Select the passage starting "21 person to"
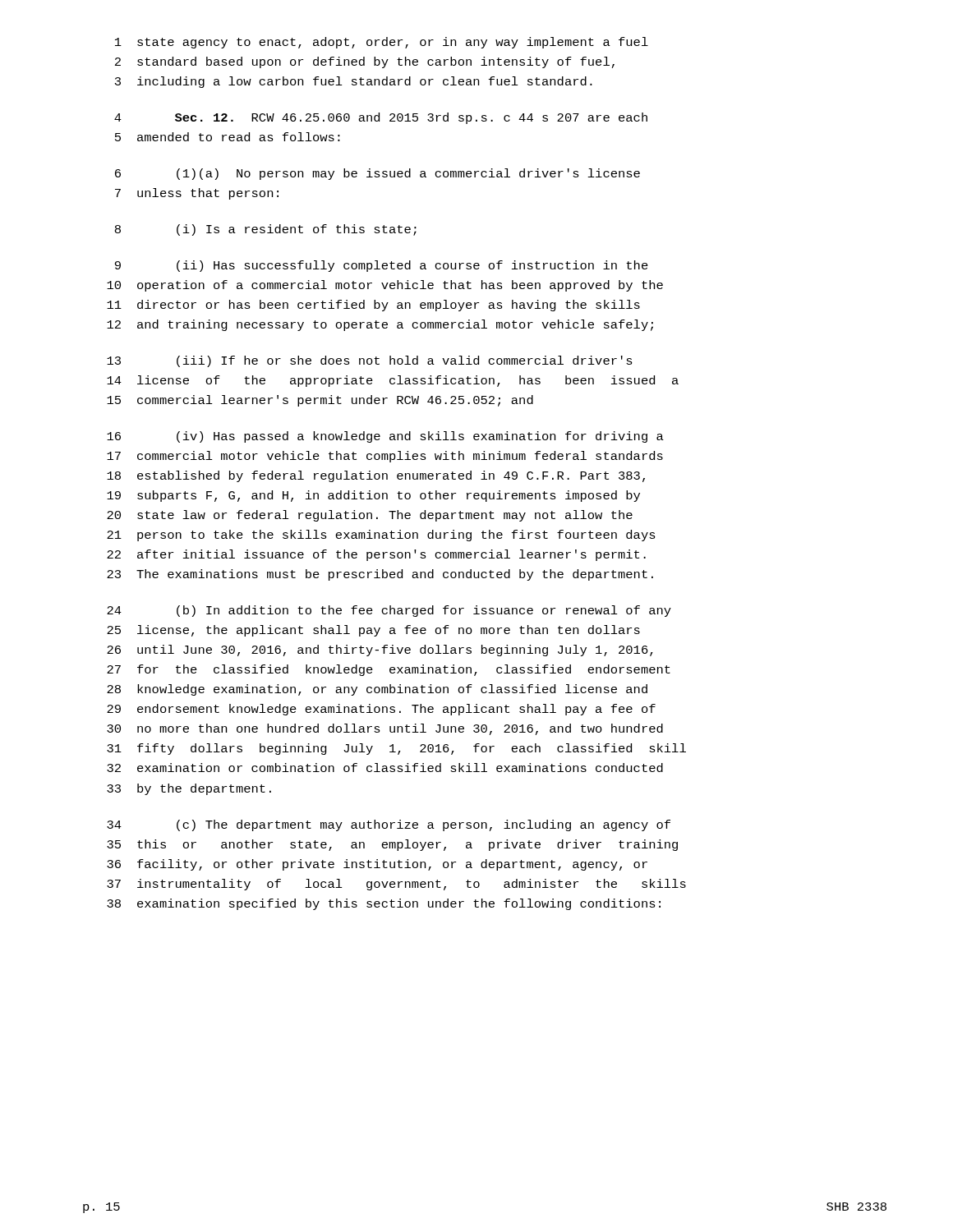This screenshot has height=1232, width=953. click(x=485, y=536)
